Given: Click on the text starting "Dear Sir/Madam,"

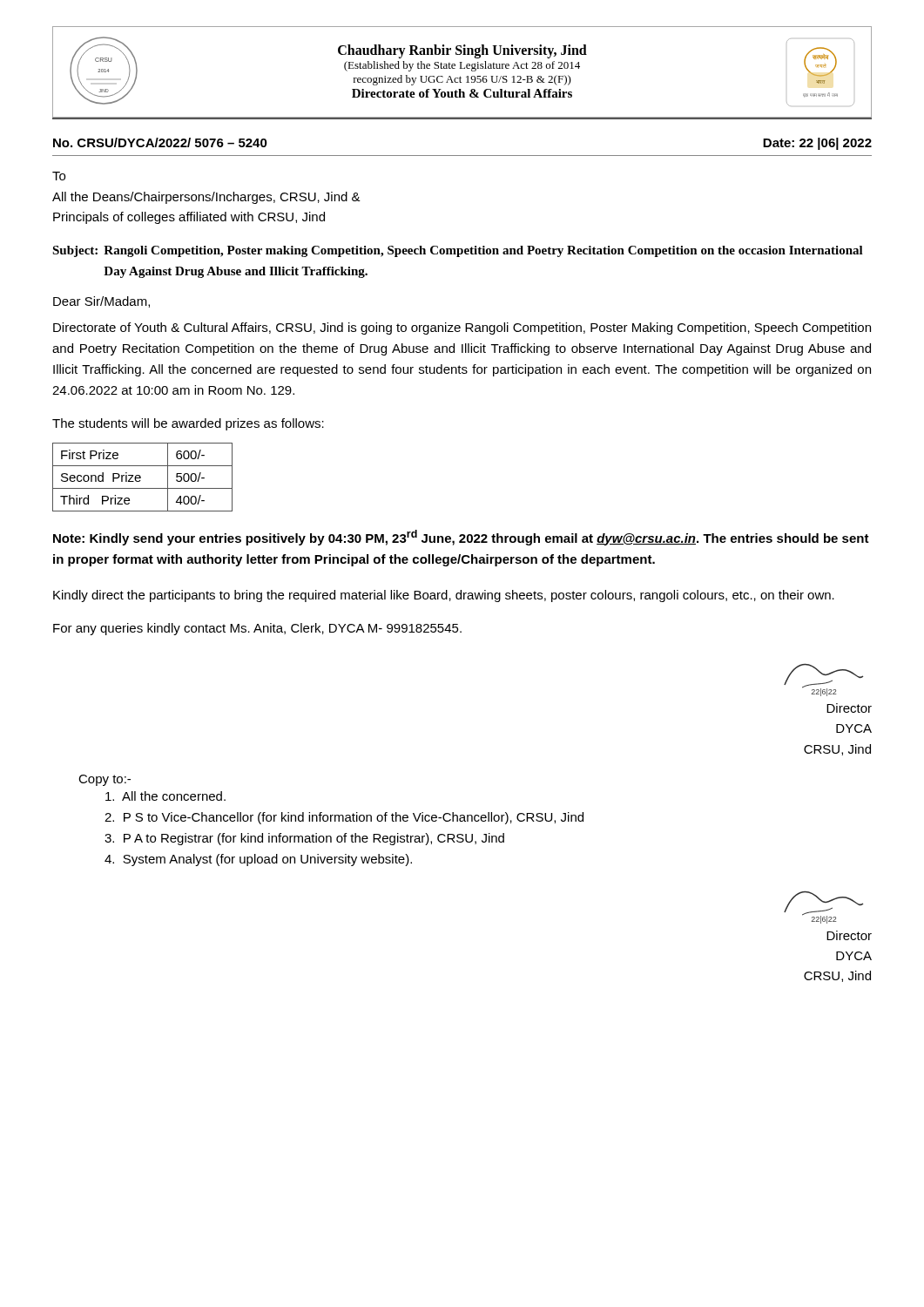Looking at the screenshot, I should pyautogui.click(x=102, y=301).
